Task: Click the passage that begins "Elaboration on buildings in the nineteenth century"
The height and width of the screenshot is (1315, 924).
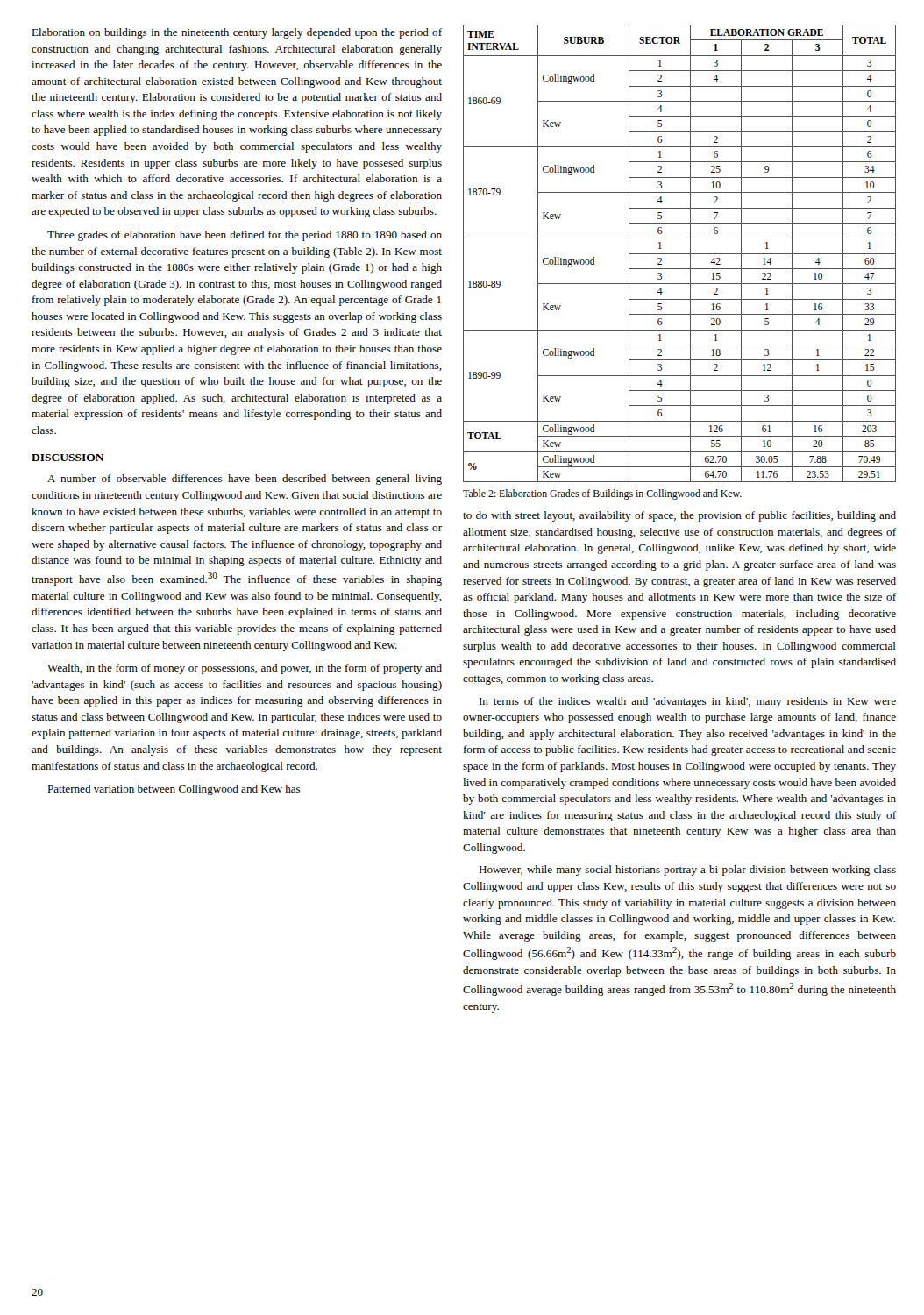Action: click(x=237, y=122)
